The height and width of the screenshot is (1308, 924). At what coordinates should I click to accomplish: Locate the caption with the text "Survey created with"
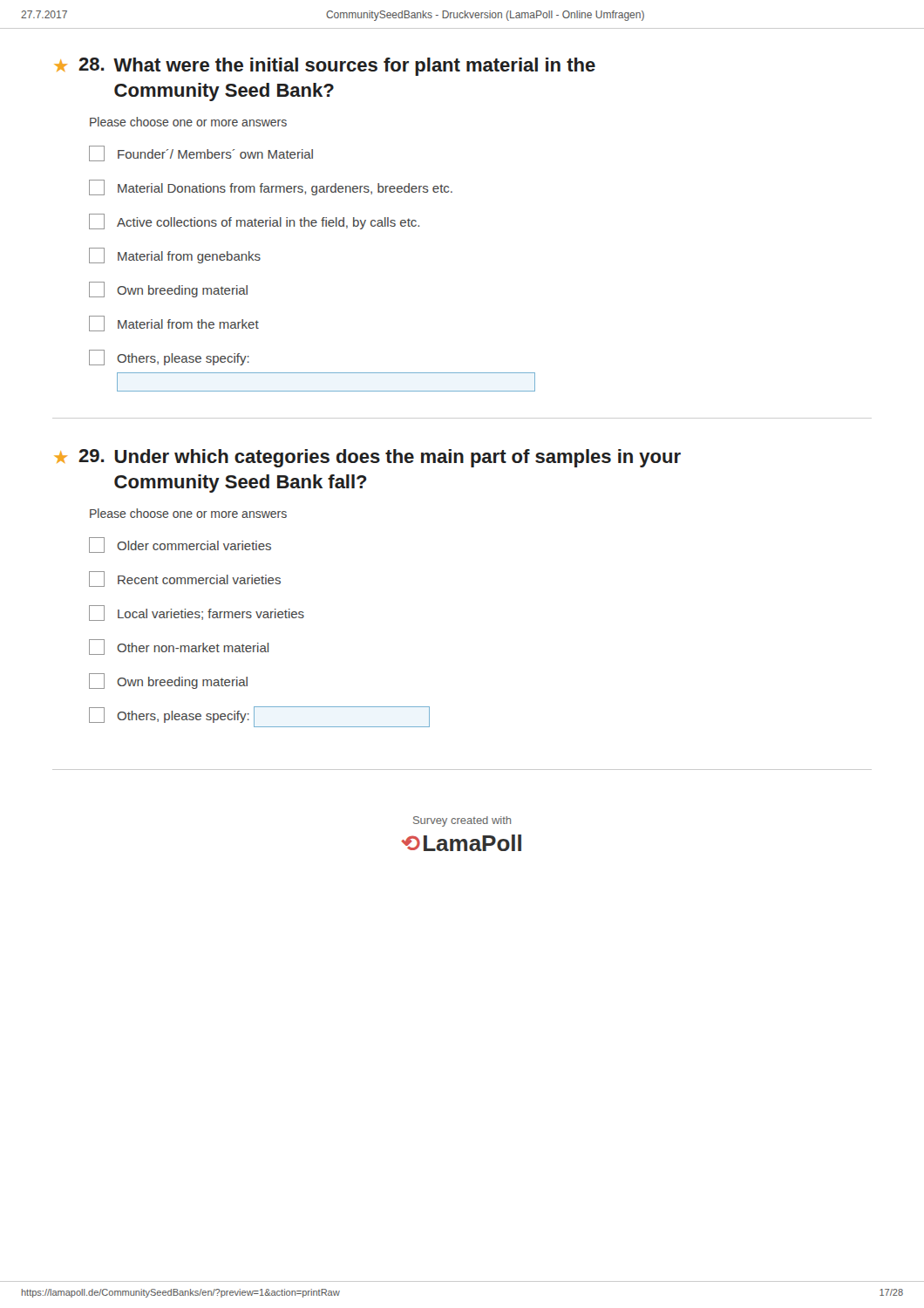click(x=462, y=836)
